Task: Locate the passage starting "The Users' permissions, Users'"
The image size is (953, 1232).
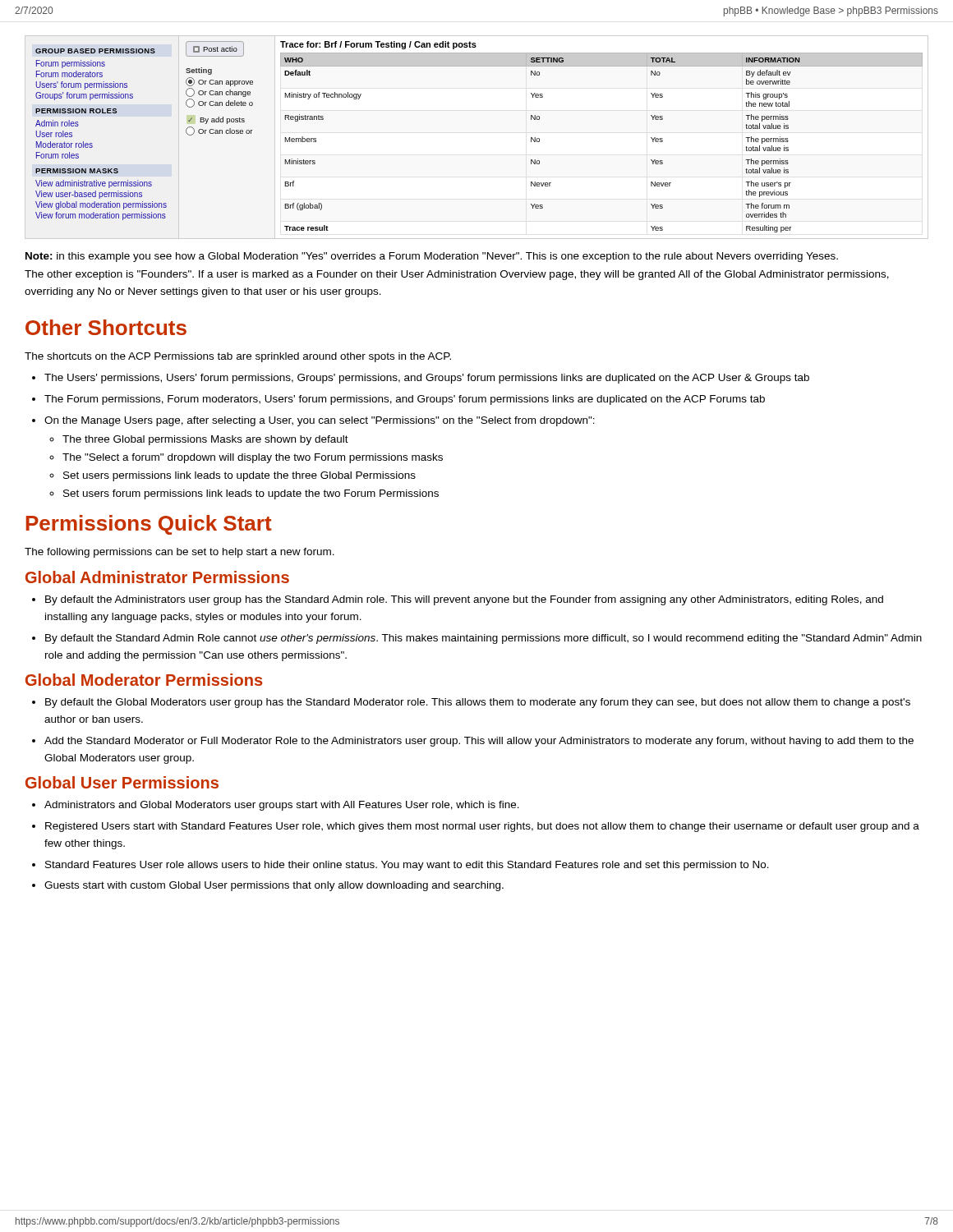Action: coord(427,378)
